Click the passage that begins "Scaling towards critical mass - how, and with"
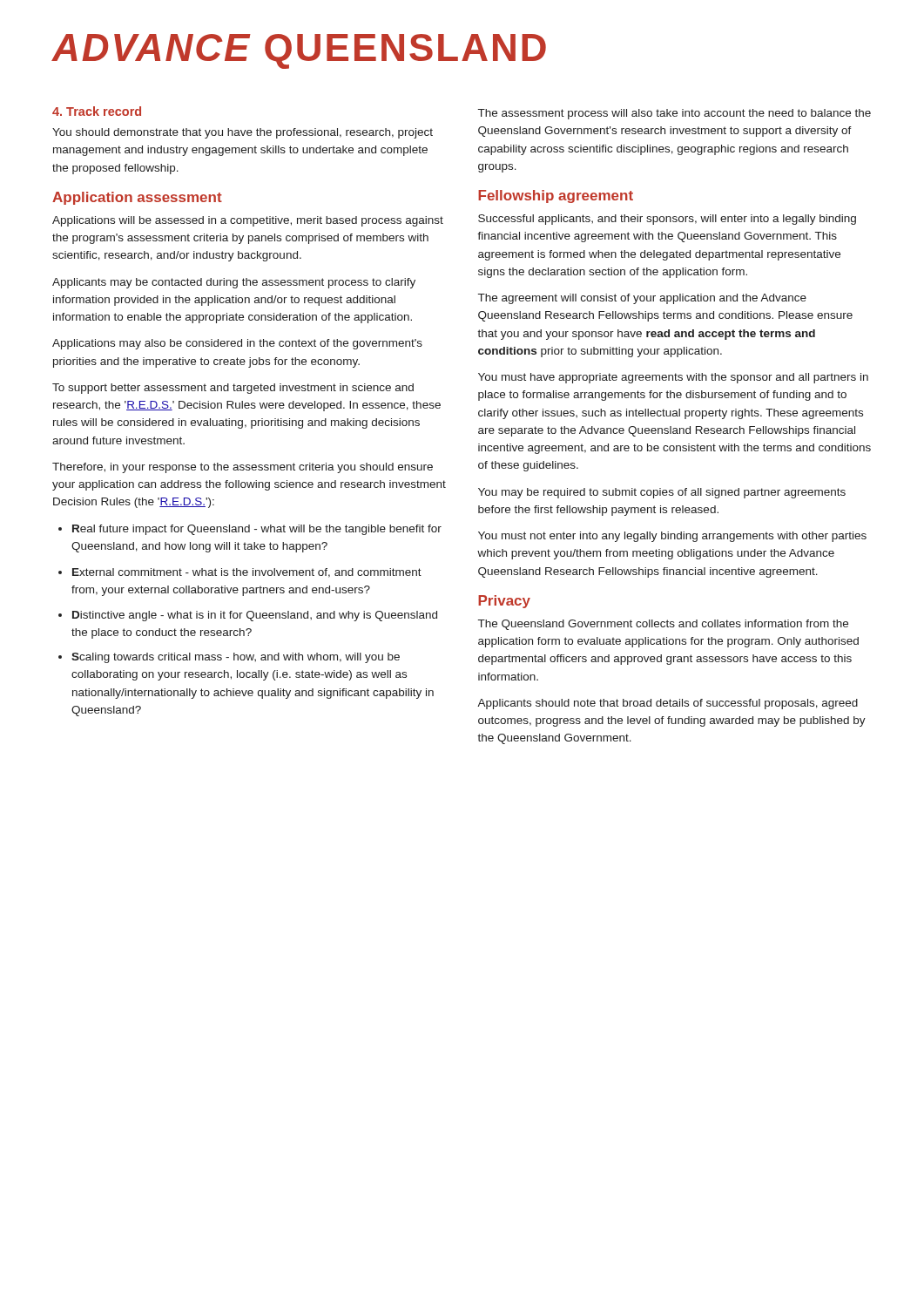The width and height of the screenshot is (924, 1307). [x=249, y=684]
